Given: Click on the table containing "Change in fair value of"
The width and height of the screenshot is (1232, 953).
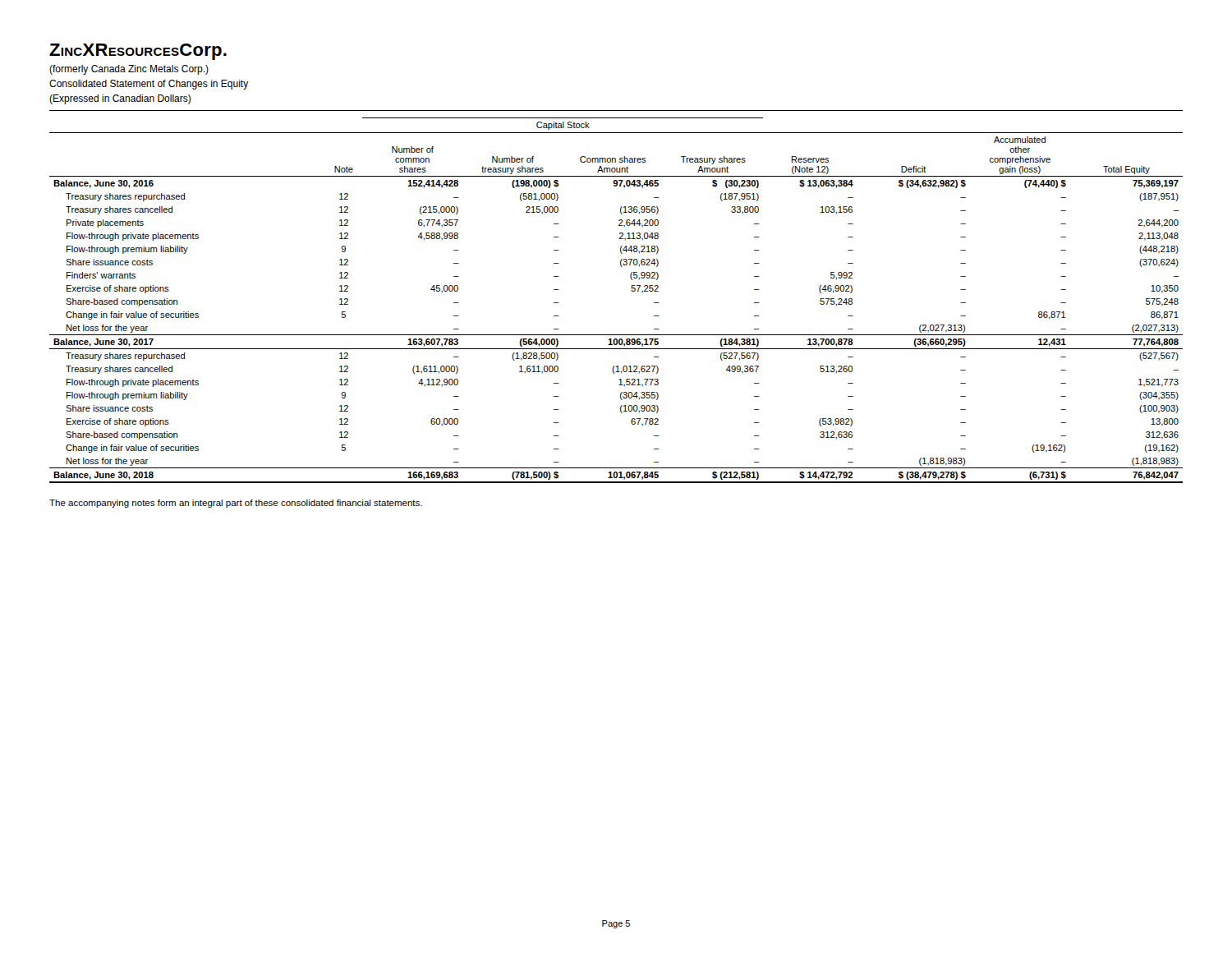Looking at the screenshot, I should pyautogui.click(x=616, y=300).
